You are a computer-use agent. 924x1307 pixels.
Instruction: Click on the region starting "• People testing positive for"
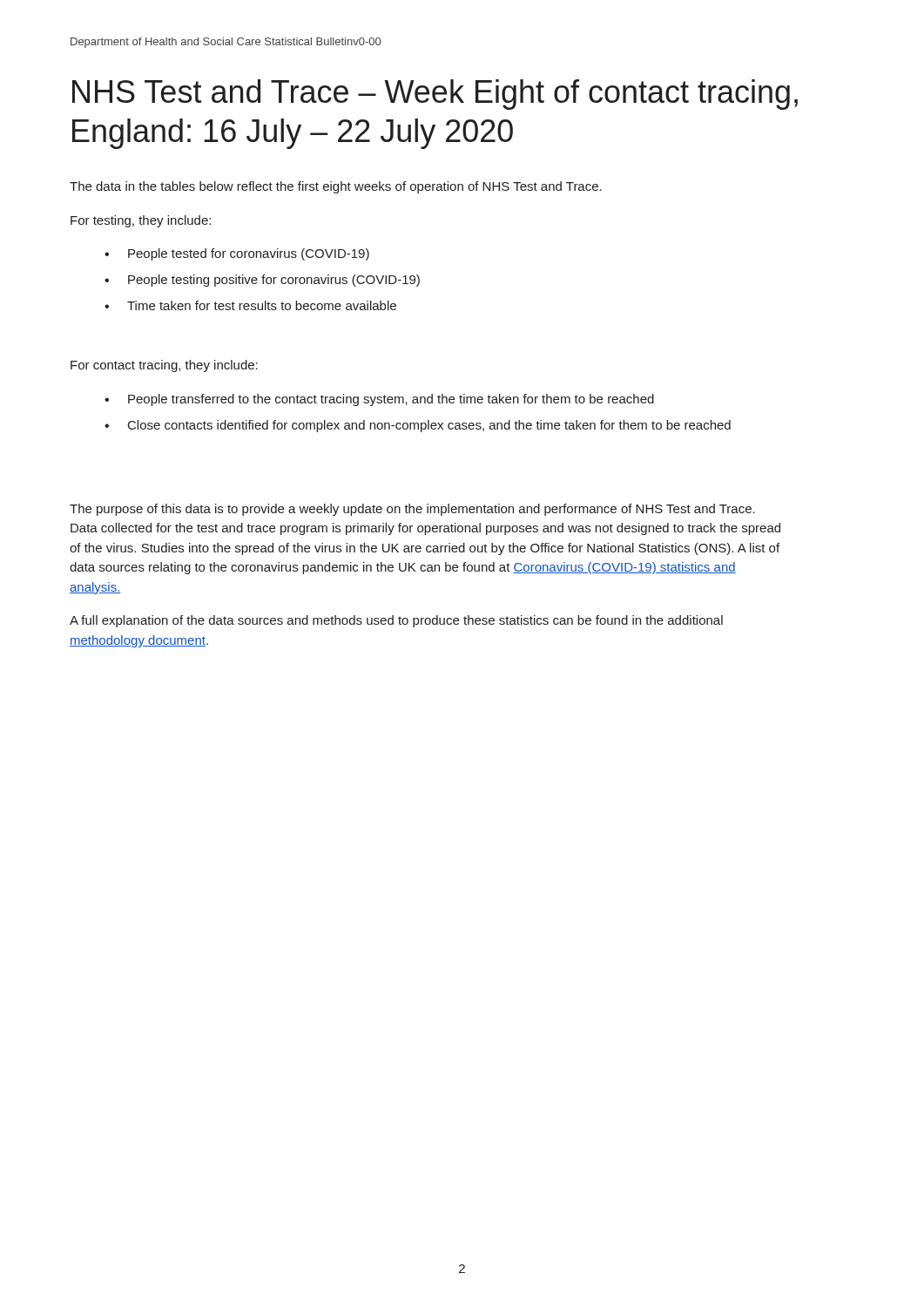[263, 281]
